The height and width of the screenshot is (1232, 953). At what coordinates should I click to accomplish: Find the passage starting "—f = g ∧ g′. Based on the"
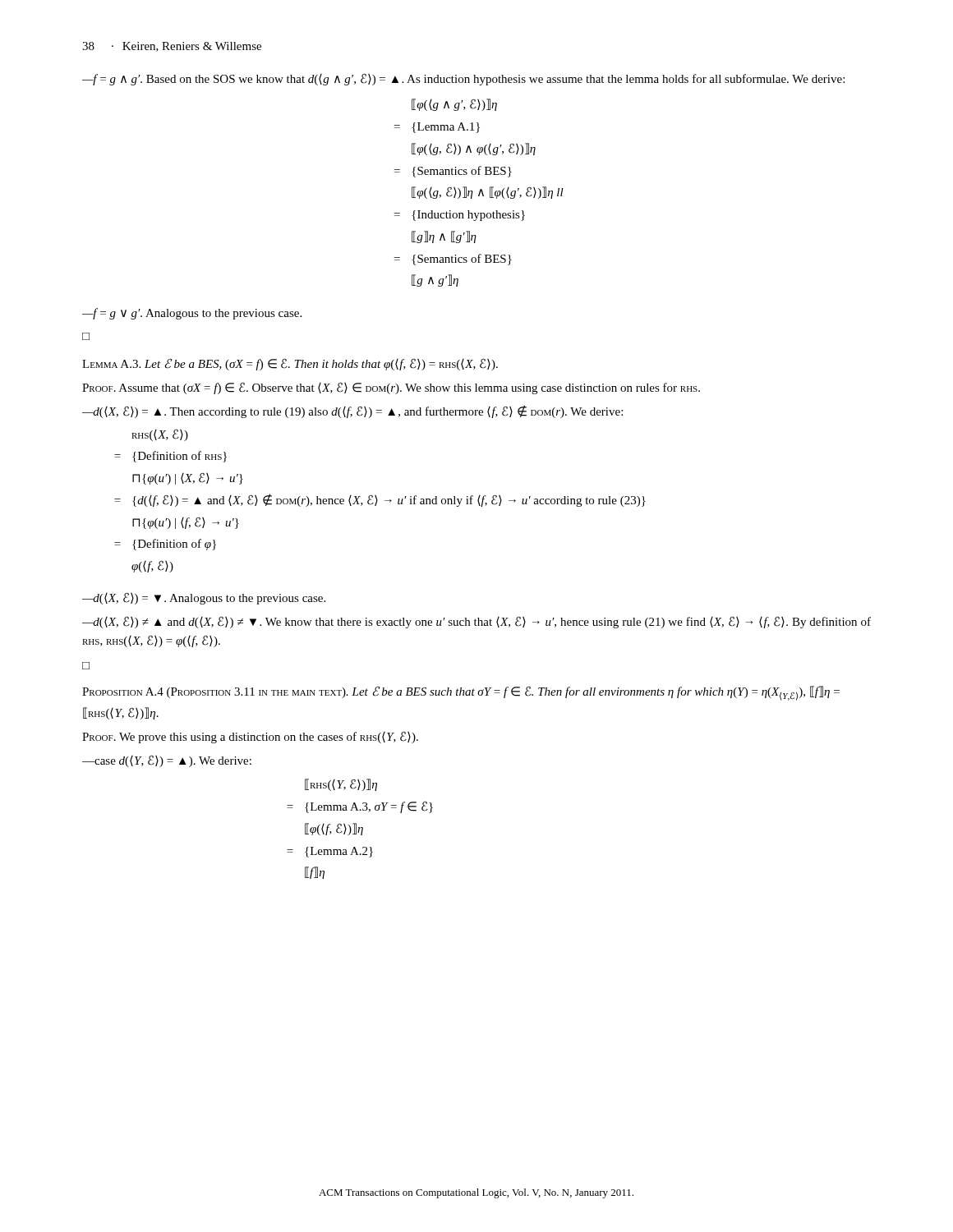[x=464, y=79]
